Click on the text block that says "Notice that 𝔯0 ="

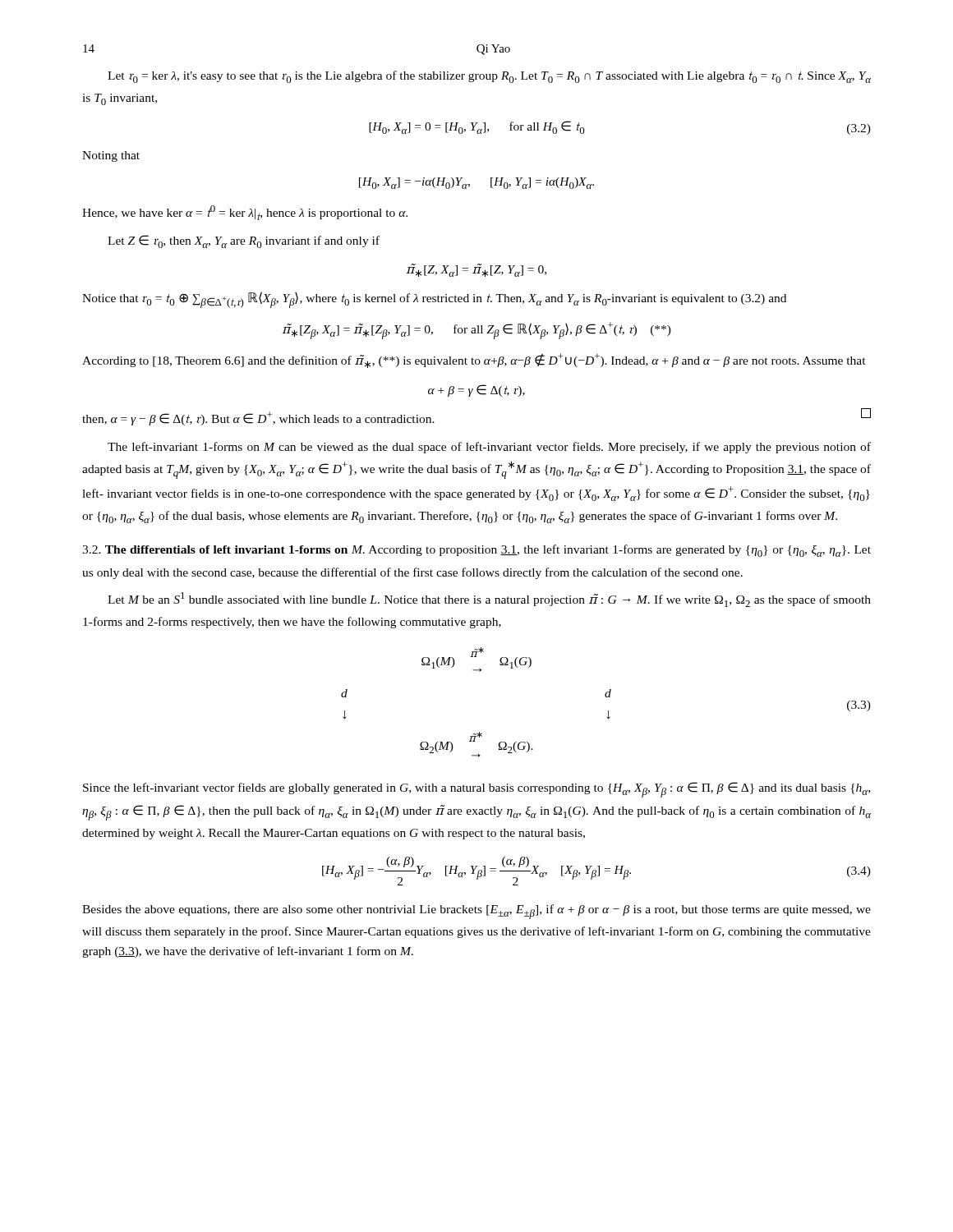pyautogui.click(x=434, y=299)
